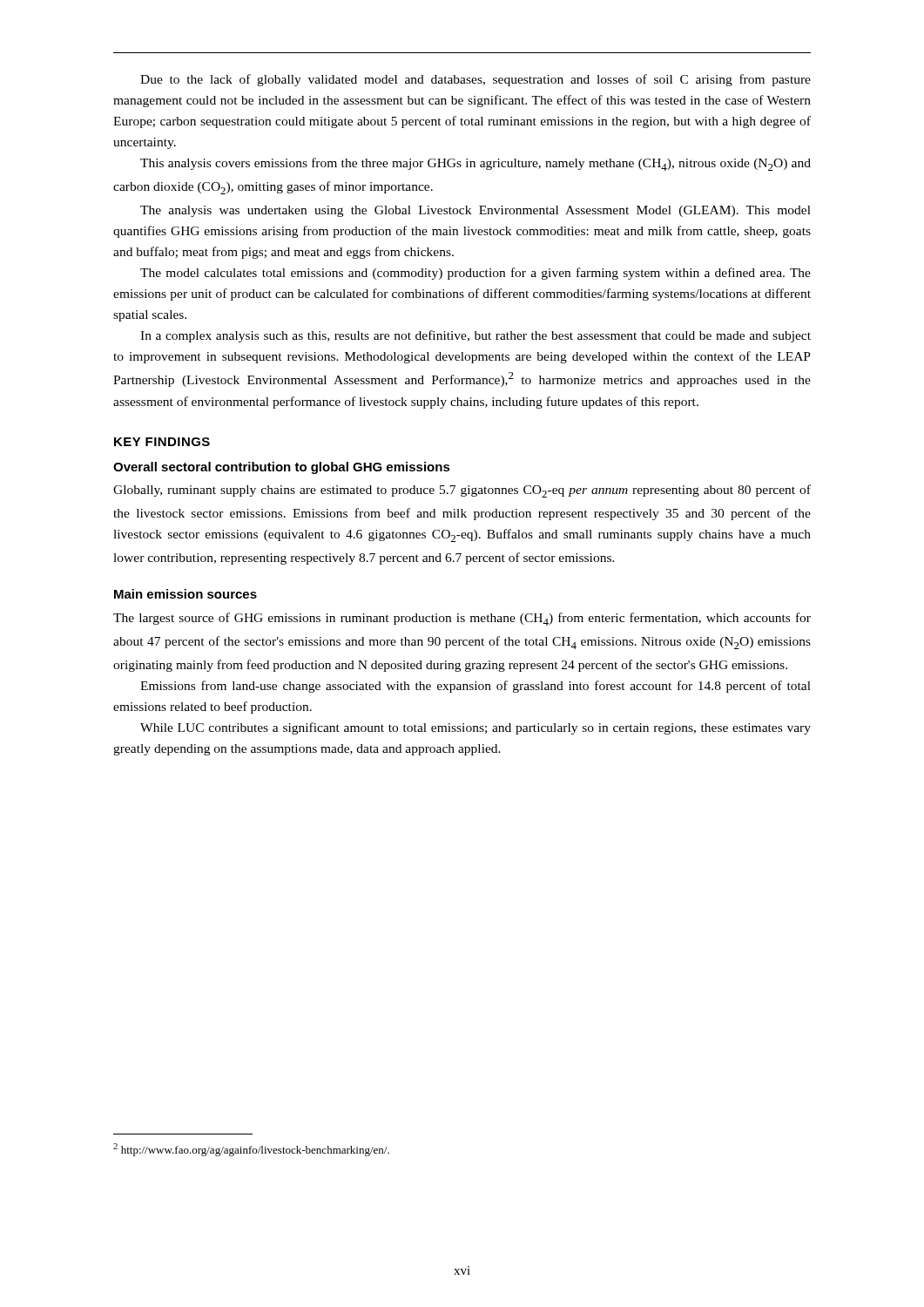Viewport: 924px width, 1307px height.
Task: Select the footnote that says "2 http://www.fao.org/ag/againfo/livestock-benchmarking/en/."
Action: click(252, 1149)
